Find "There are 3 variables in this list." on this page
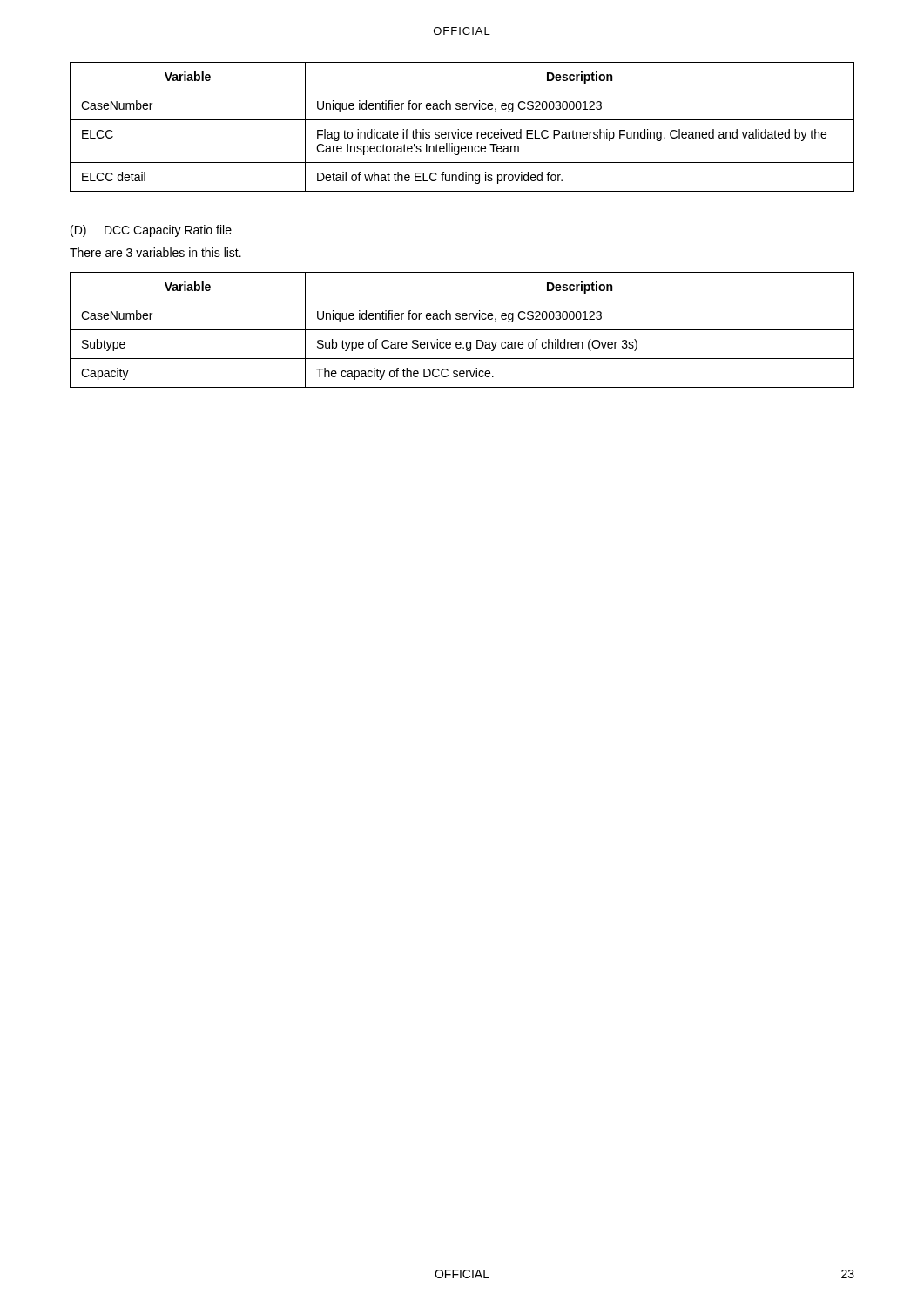The height and width of the screenshot is (1307, 924). (156, 253)
